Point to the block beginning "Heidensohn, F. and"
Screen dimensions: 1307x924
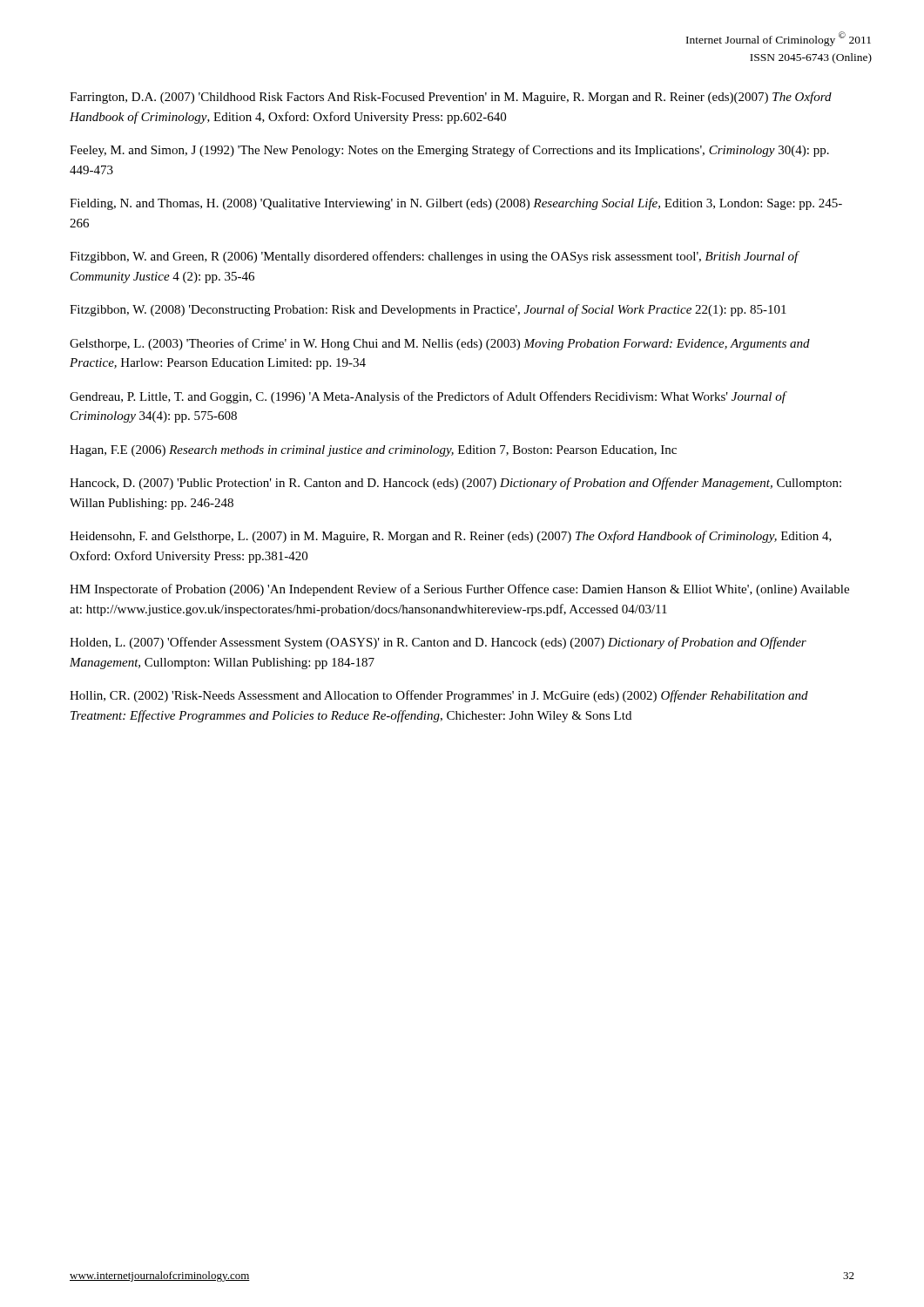coord(451,546)
